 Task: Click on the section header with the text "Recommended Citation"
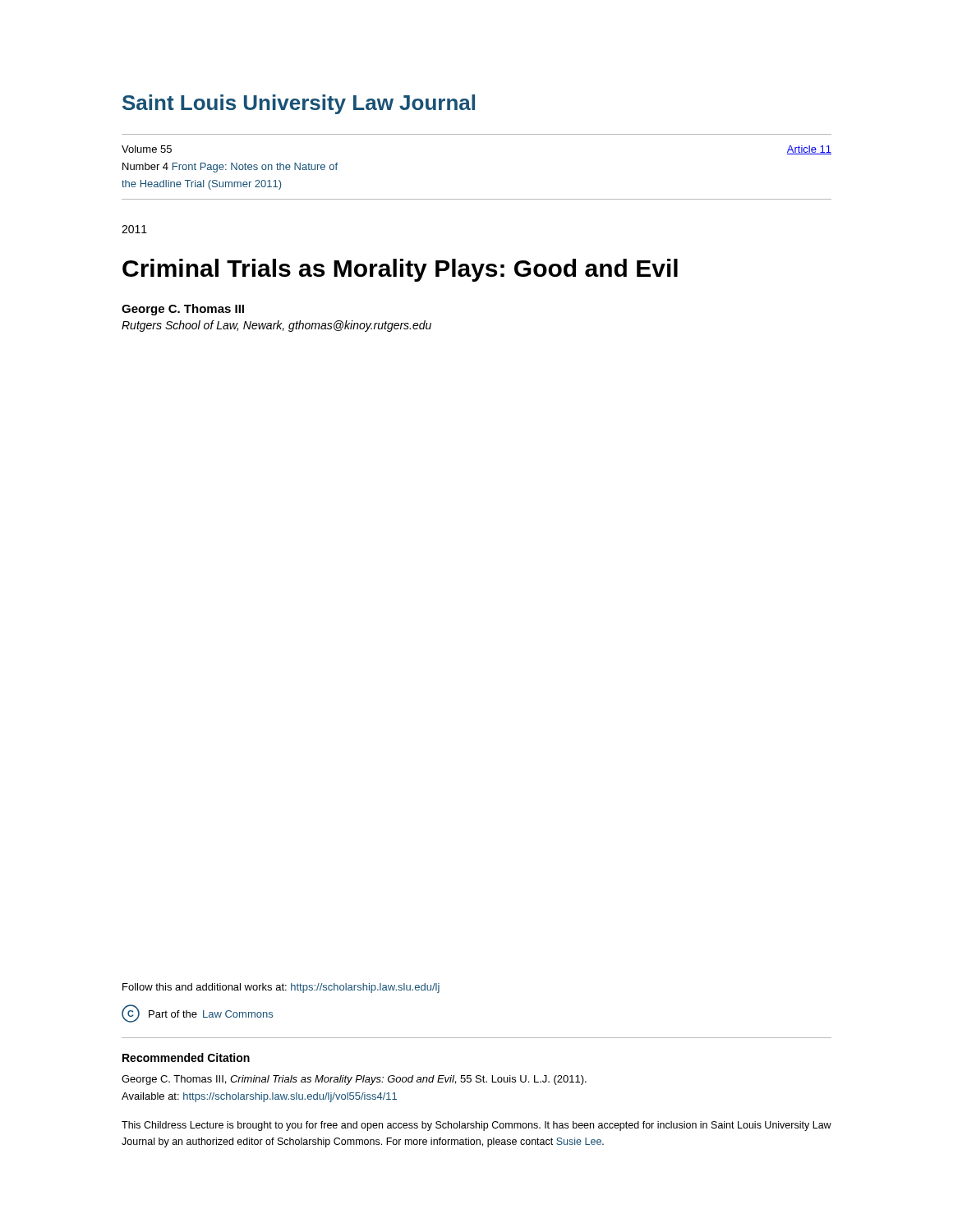186,1058
